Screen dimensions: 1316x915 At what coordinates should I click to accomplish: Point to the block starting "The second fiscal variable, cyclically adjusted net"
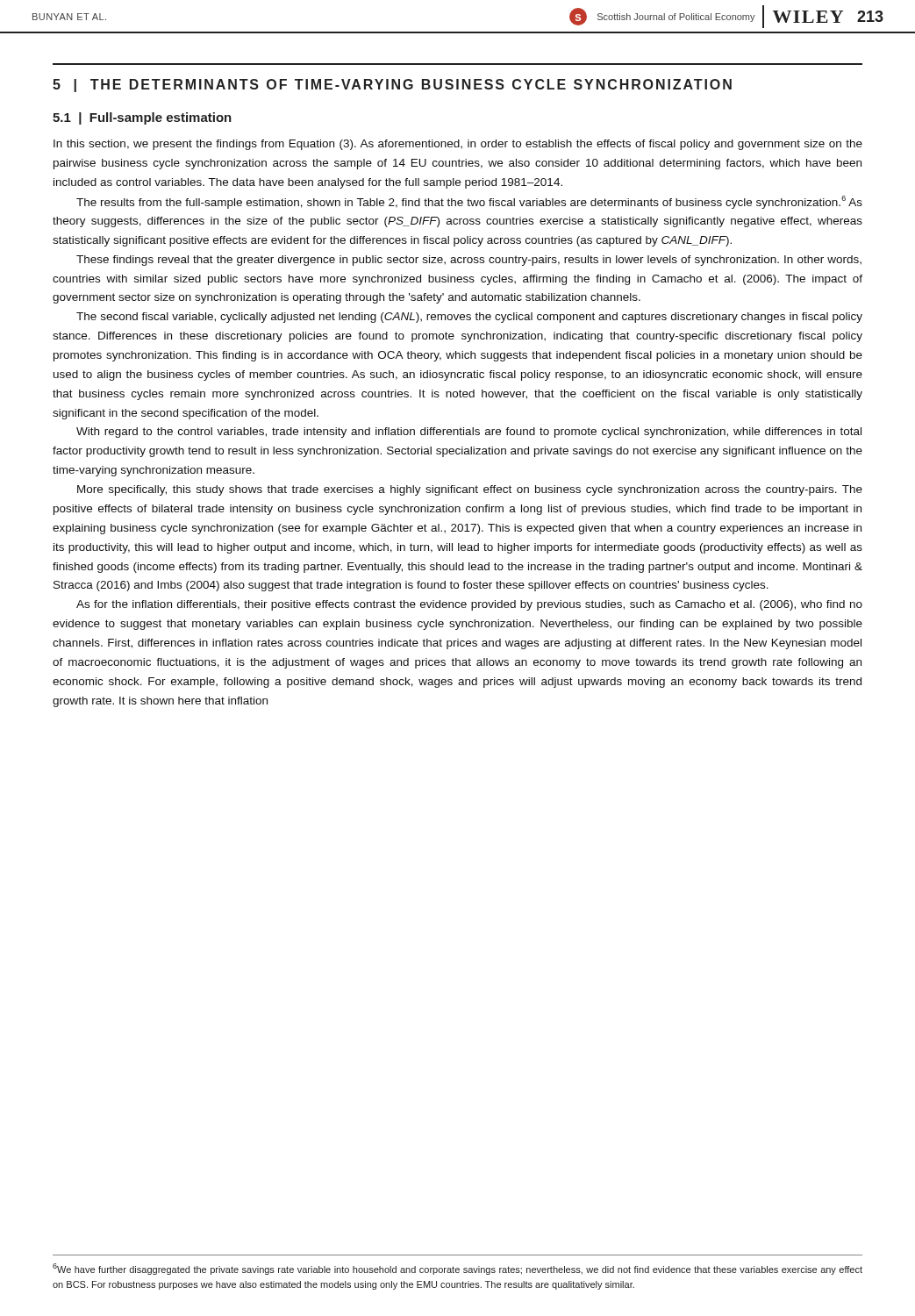[x=458, y=365]
